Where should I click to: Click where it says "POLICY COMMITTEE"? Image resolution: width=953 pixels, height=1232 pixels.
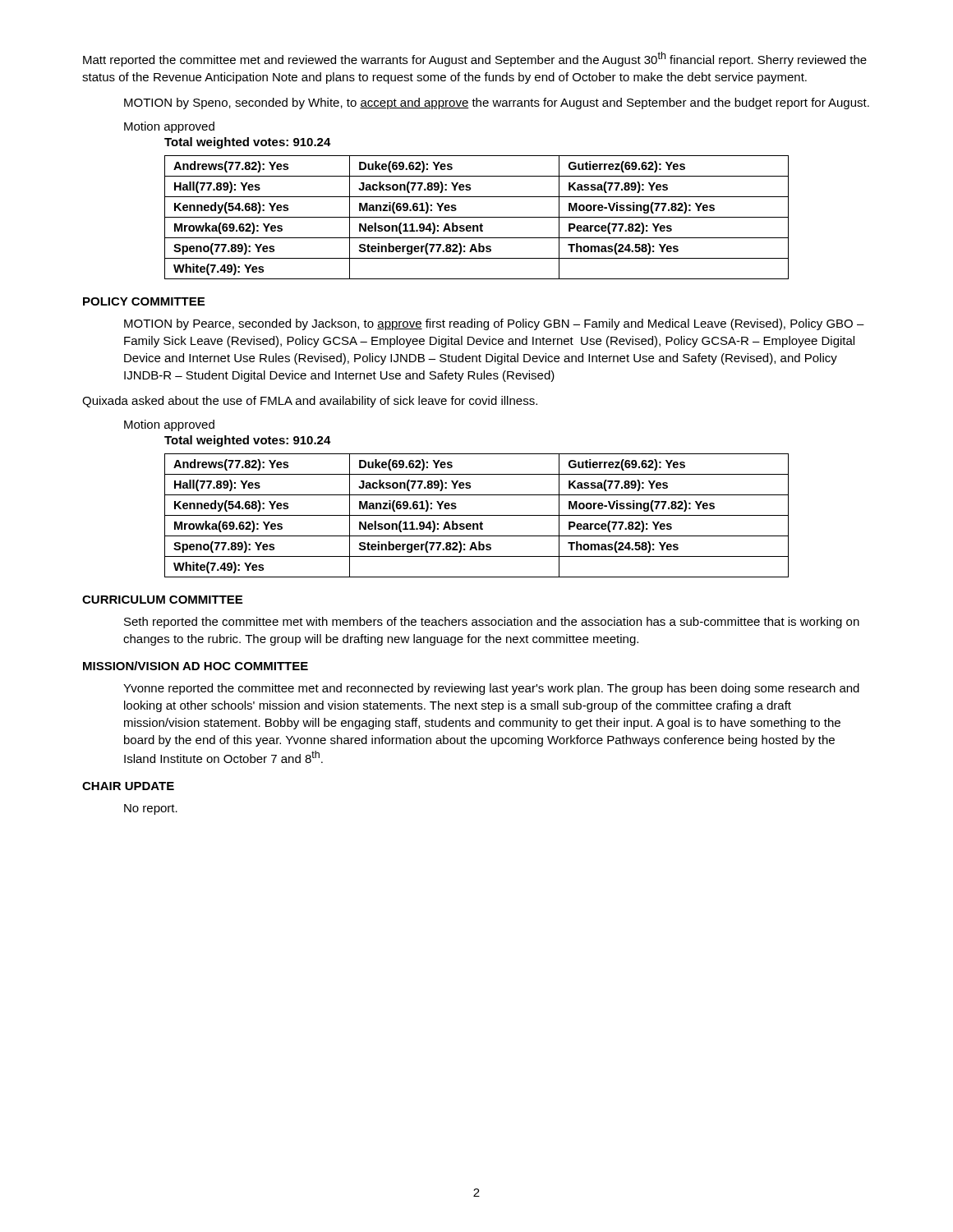(x=144, y=301)
